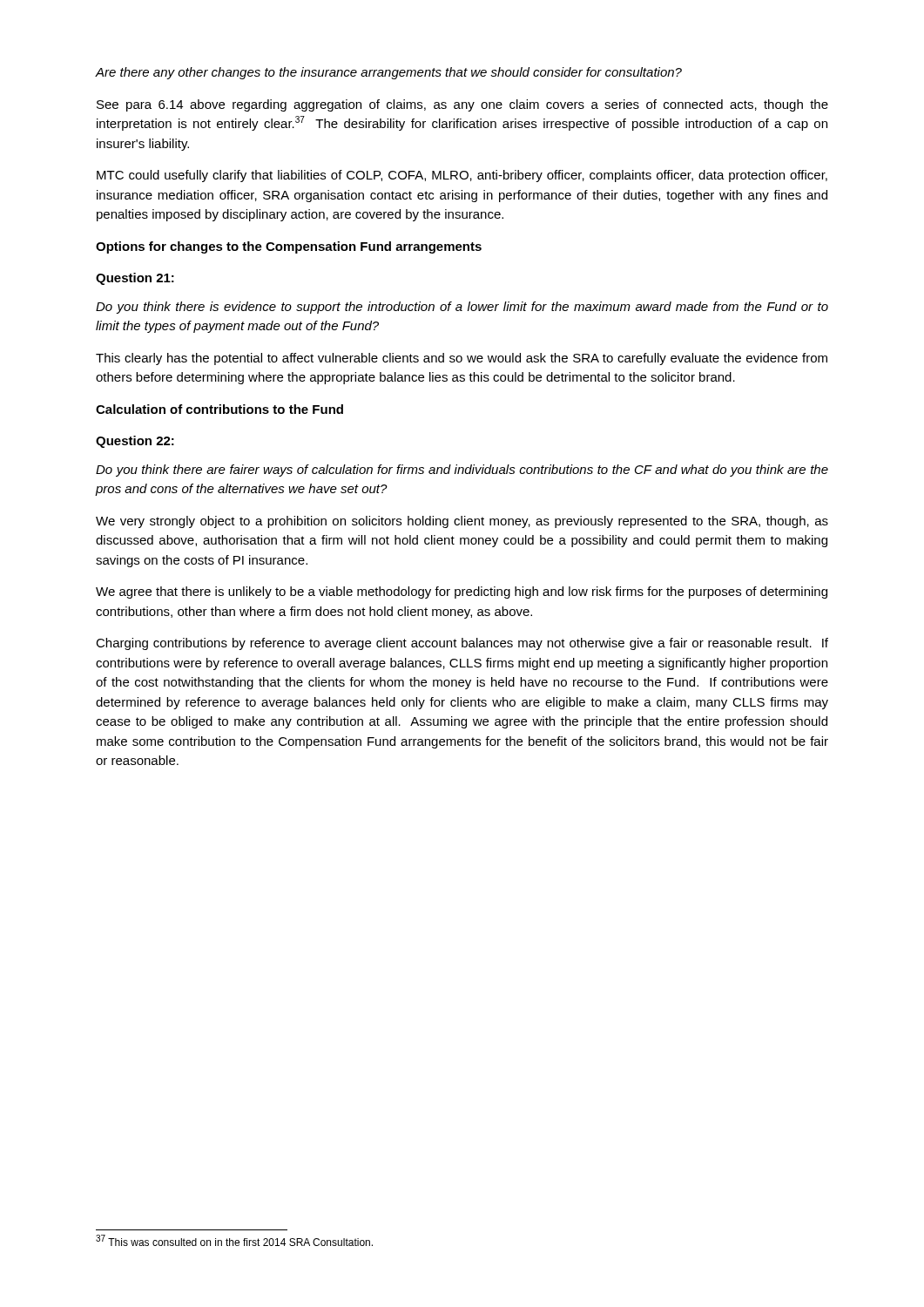Find the section header with the text "Question 21:"
The width and height of the screenshot is (924, 1307).
135,279
